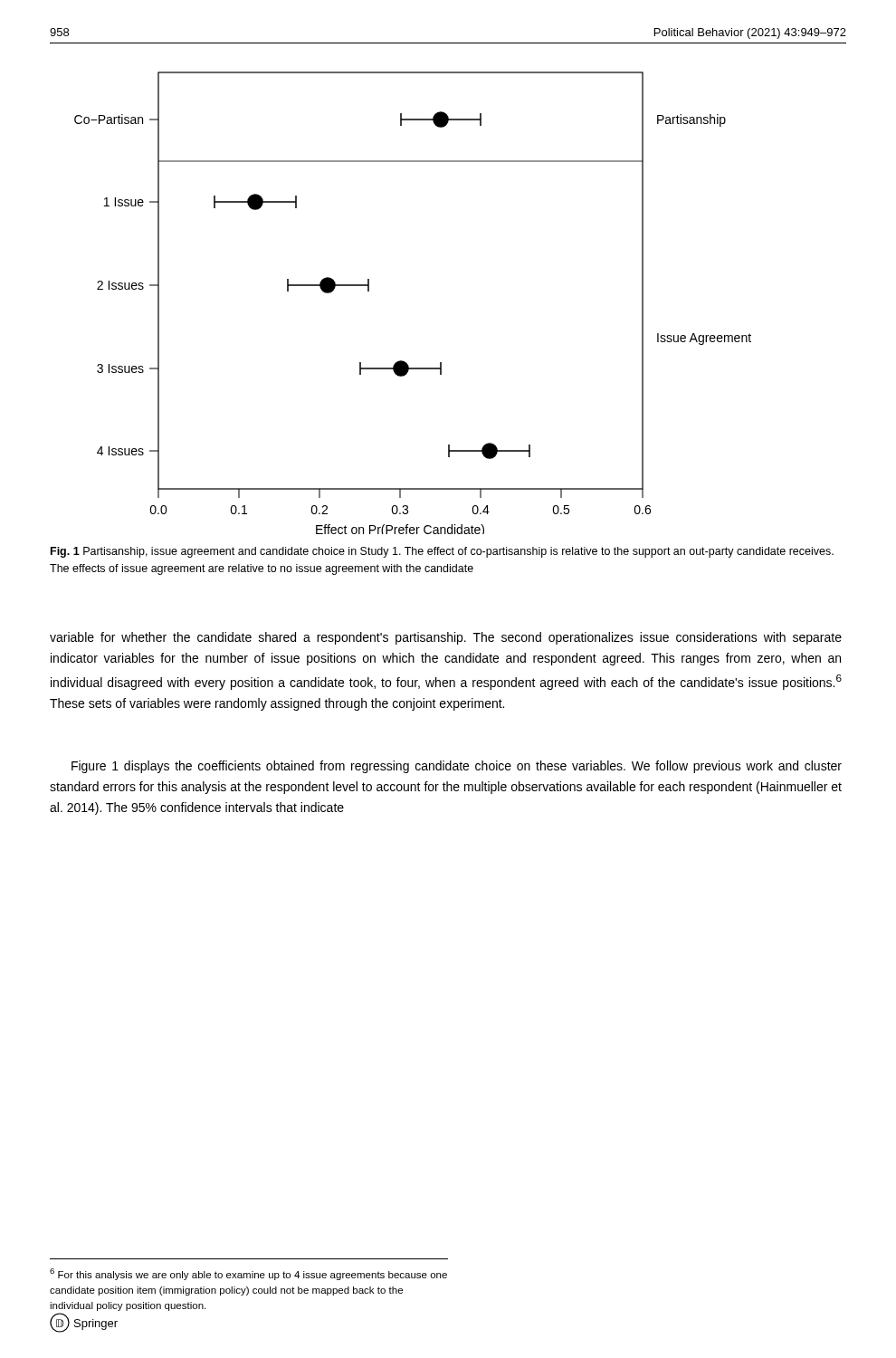The width and height of the screenshot is (896, 1358).
Task: Click on the text block containing "Figure 1 displays the coefficients obtained from"
Action: point(446,787)
